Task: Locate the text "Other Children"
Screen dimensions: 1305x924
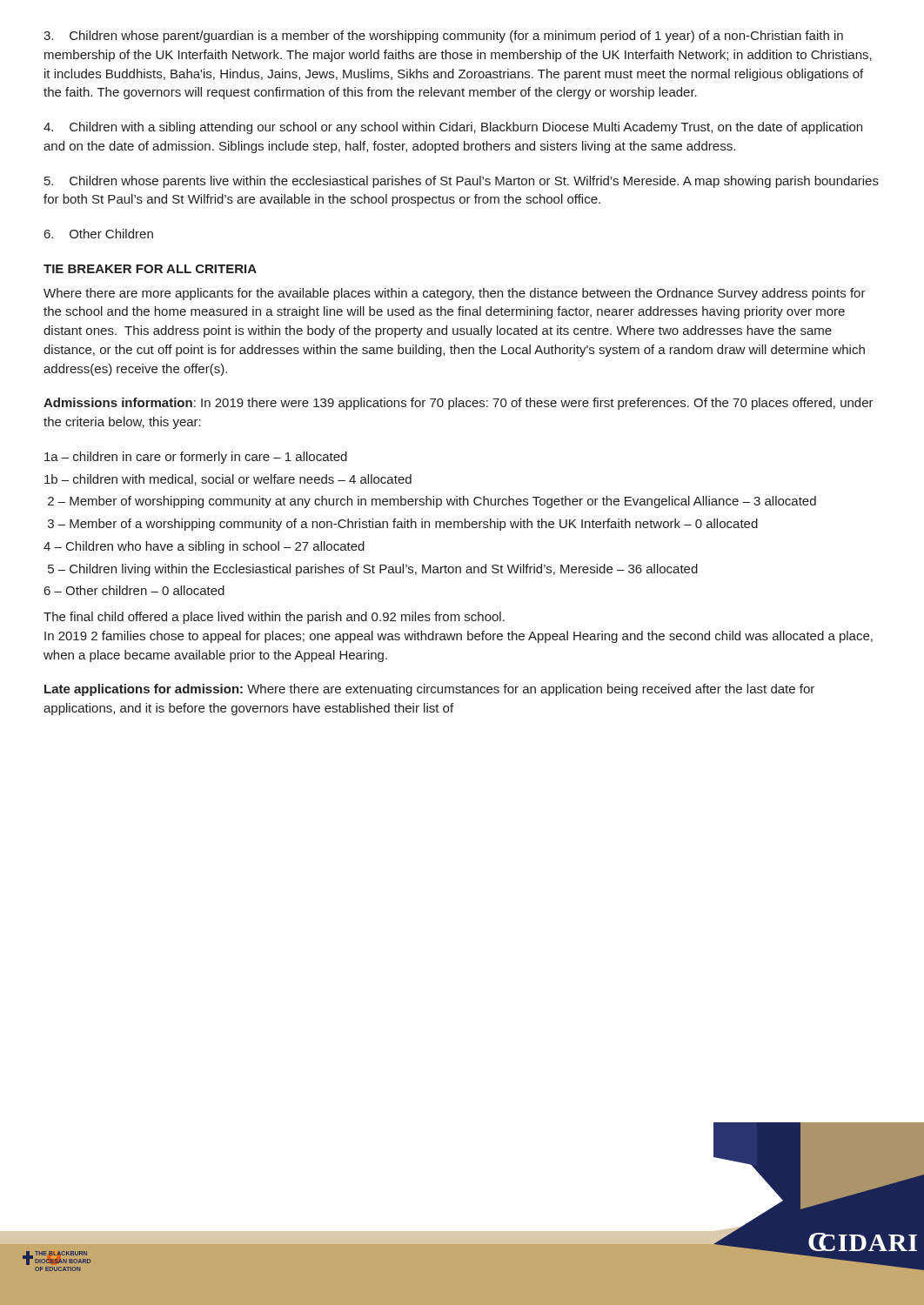Action: pyautogui.click(x=99, y=234)
